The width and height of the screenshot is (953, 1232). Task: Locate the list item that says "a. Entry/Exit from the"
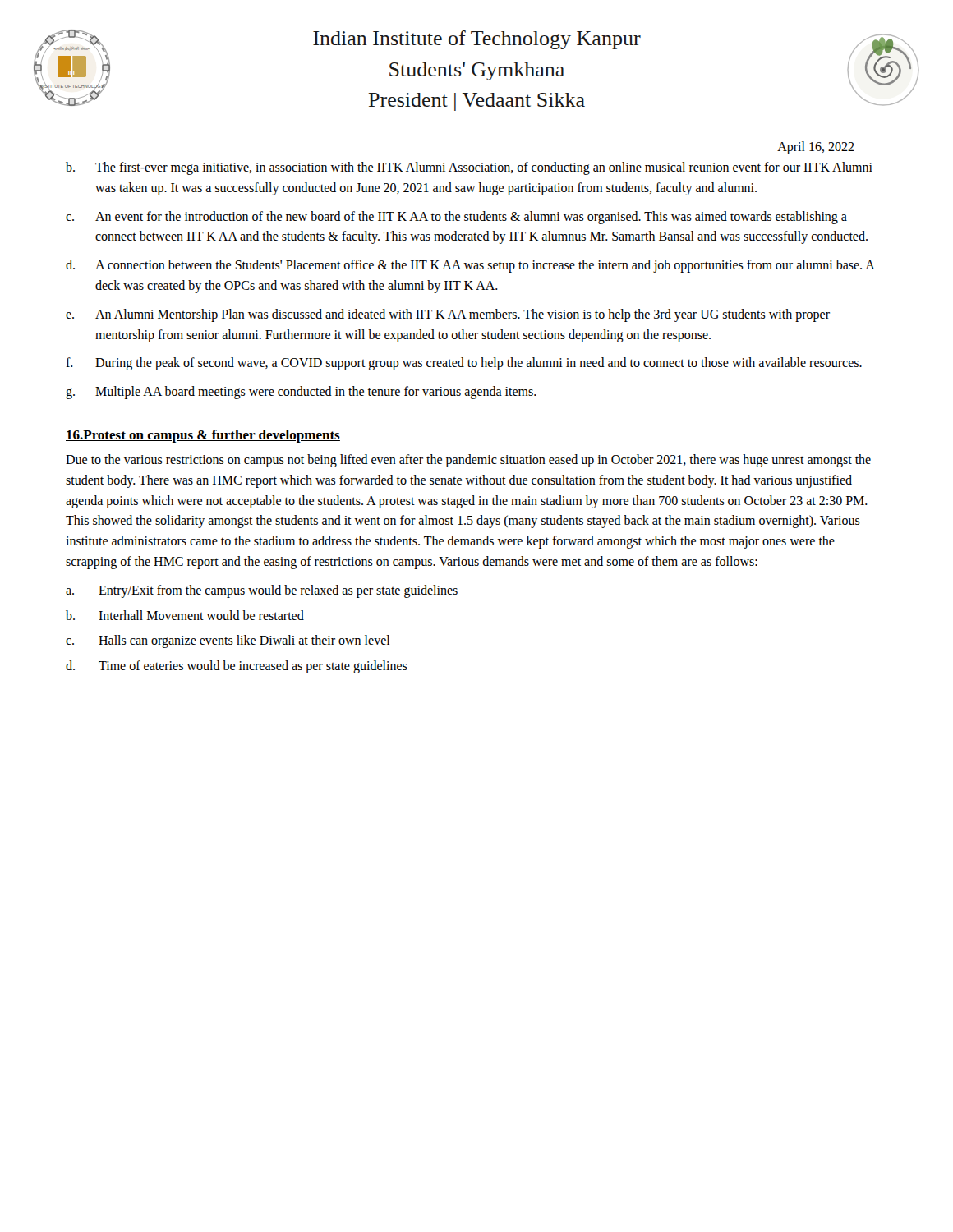click(x=262, y=591)
